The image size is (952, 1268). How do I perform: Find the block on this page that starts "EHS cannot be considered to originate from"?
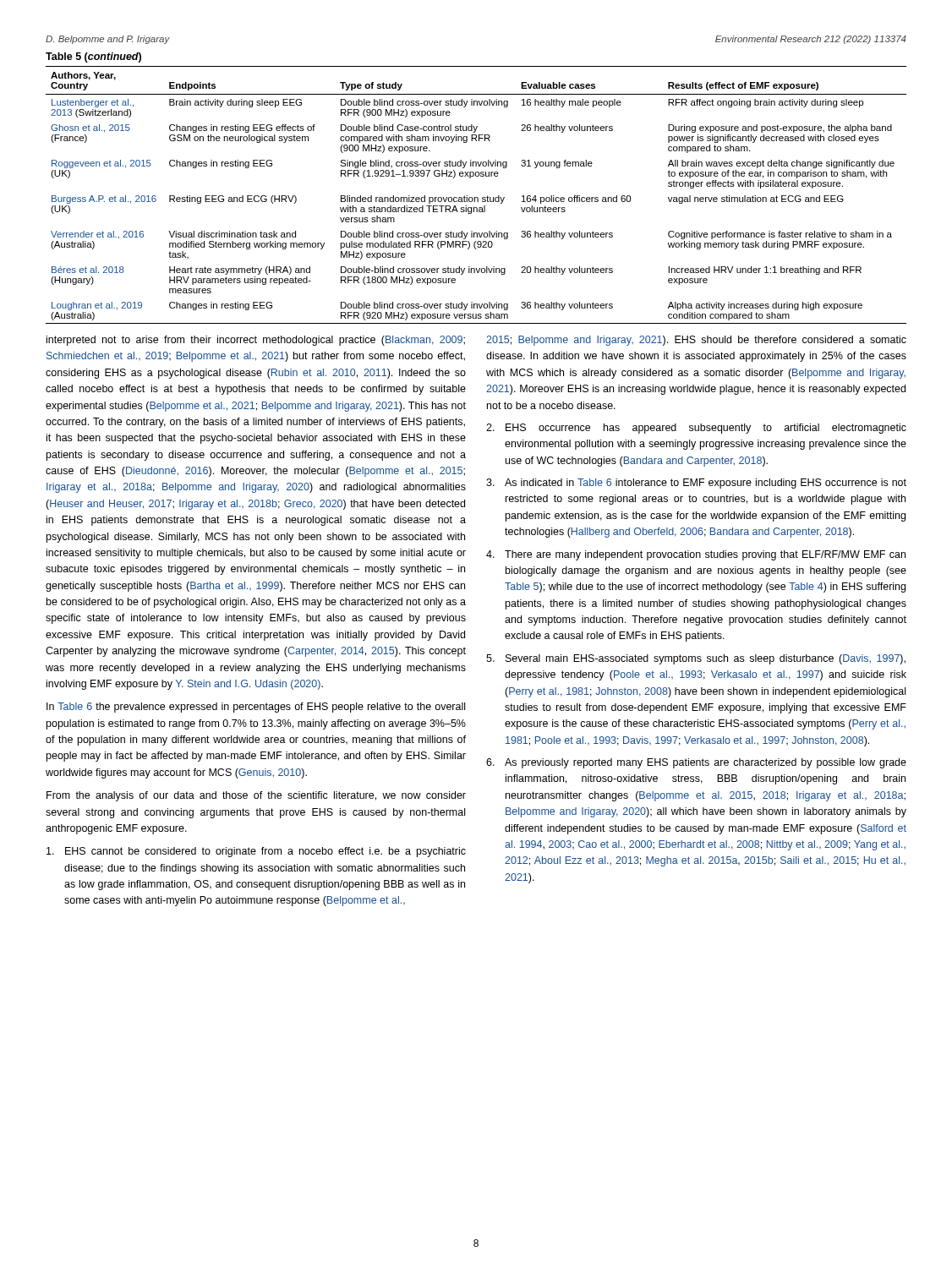pos(256,877)
